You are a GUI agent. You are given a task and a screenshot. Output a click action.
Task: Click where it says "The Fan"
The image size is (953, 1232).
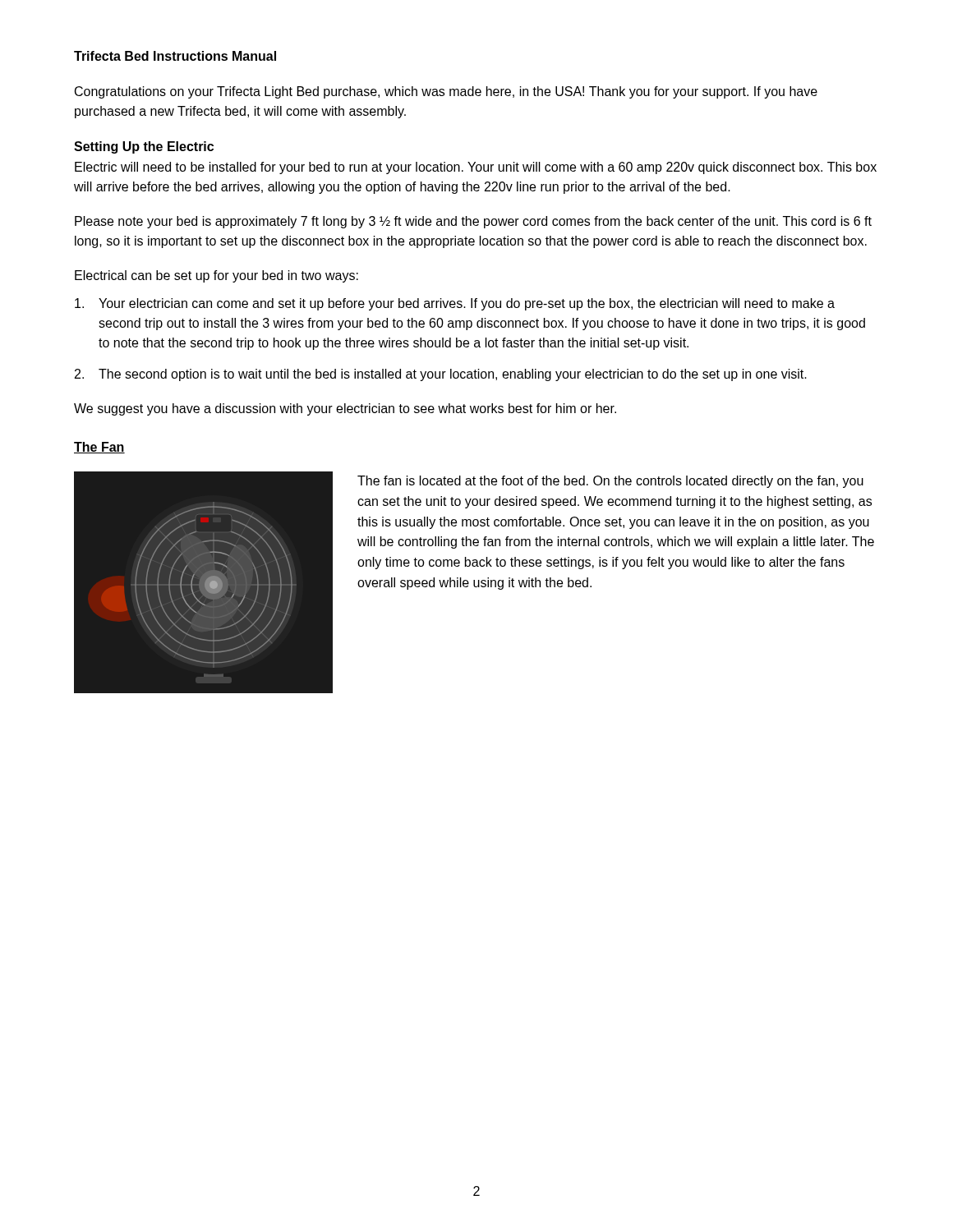point(99,447)
